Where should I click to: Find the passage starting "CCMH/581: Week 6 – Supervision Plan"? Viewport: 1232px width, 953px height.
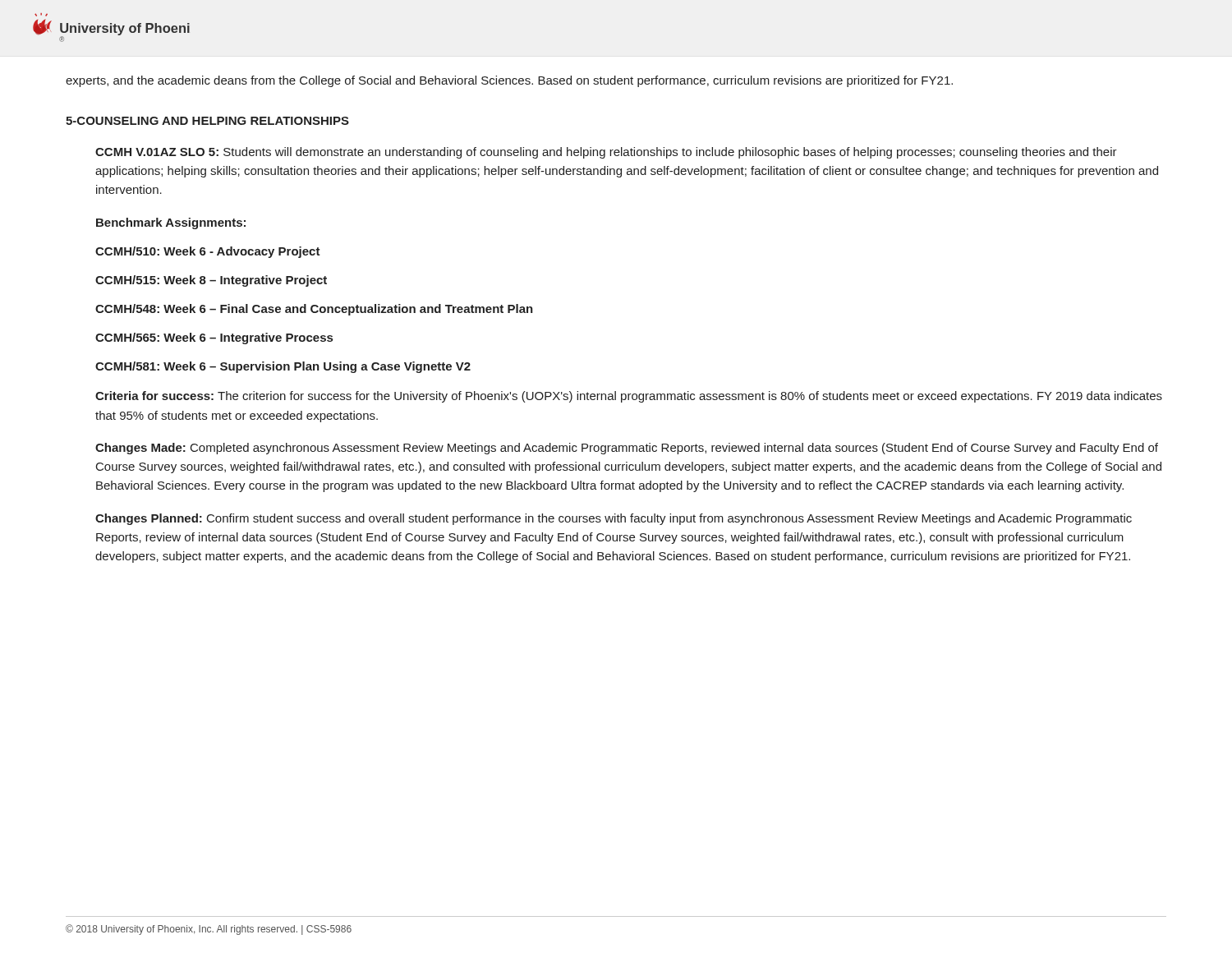pyautogui.click(x=283, y=366)
